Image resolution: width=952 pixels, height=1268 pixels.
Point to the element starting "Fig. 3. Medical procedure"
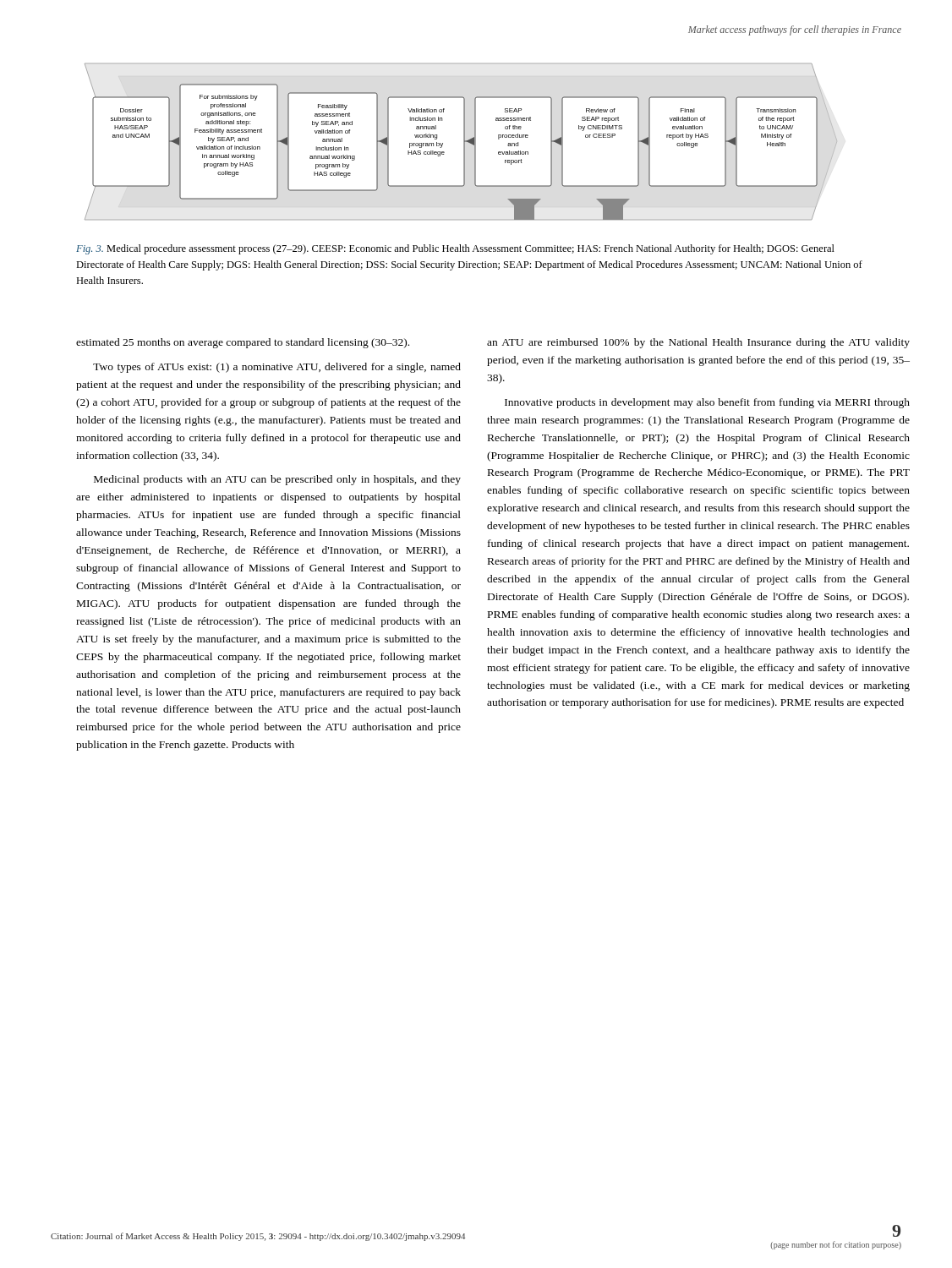(469, 264)
